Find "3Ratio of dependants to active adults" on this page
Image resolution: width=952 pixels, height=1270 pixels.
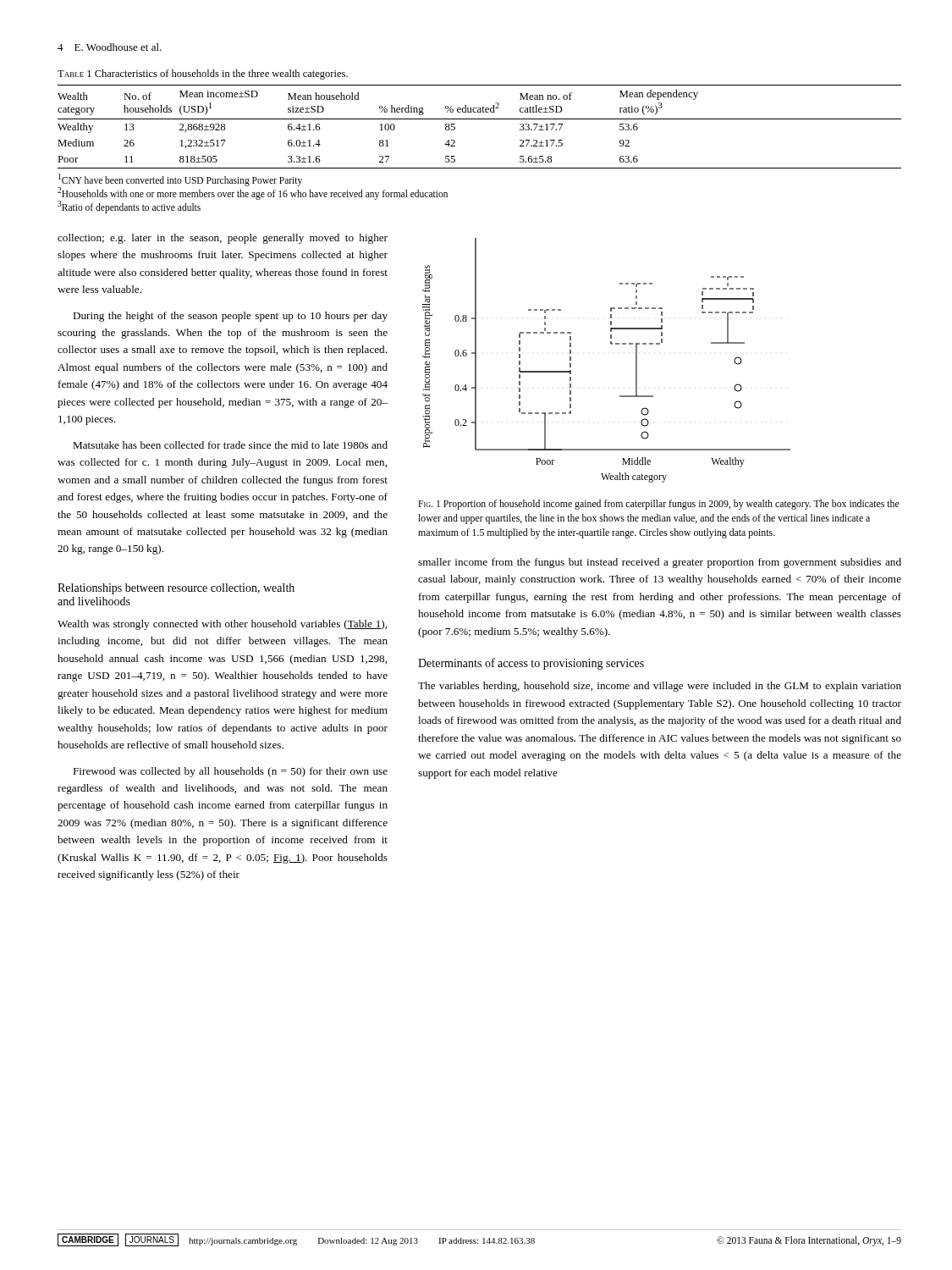pyautogui.click(x=129, y=206)
